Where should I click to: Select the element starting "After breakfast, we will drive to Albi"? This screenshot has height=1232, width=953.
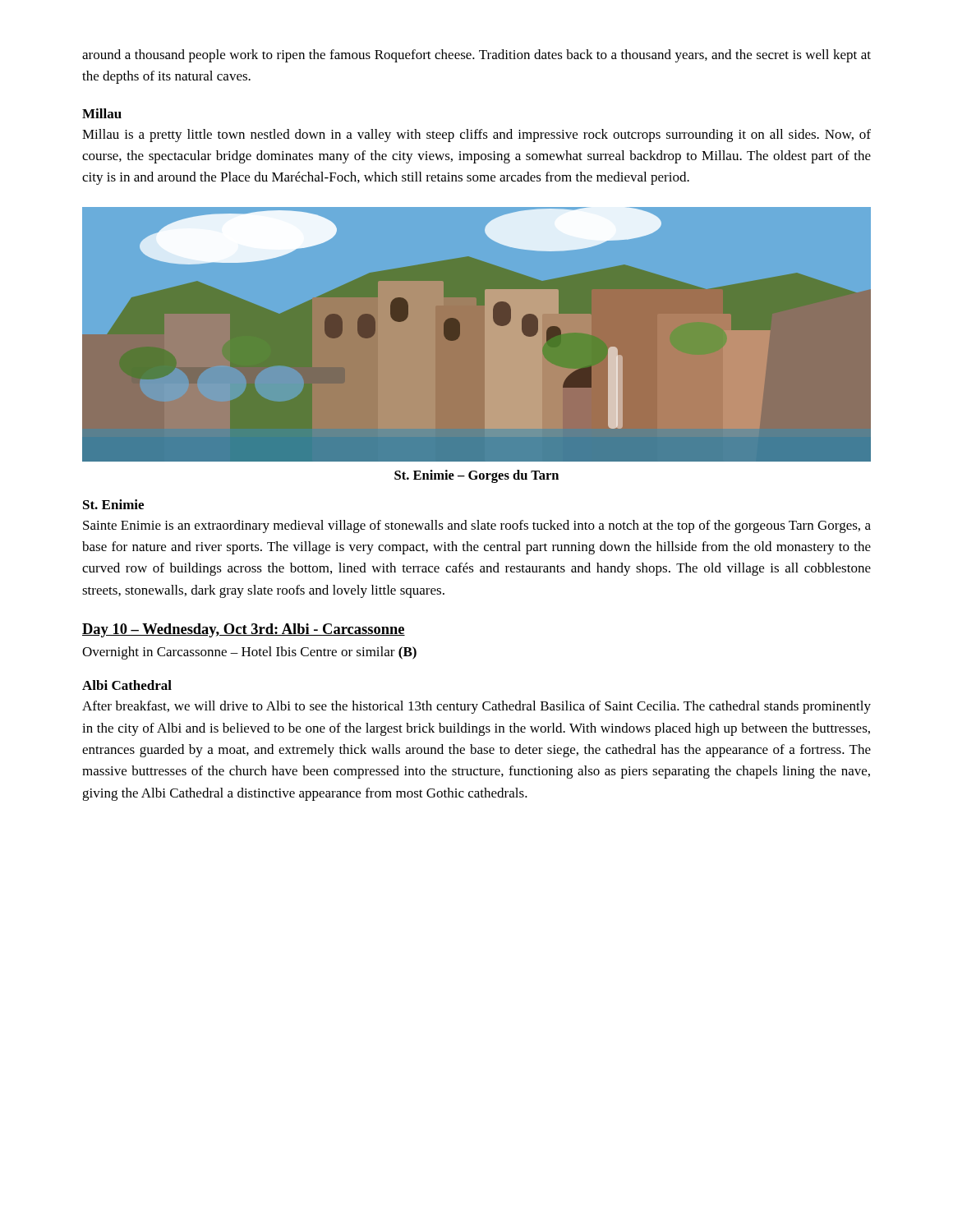tap(476, 750)
